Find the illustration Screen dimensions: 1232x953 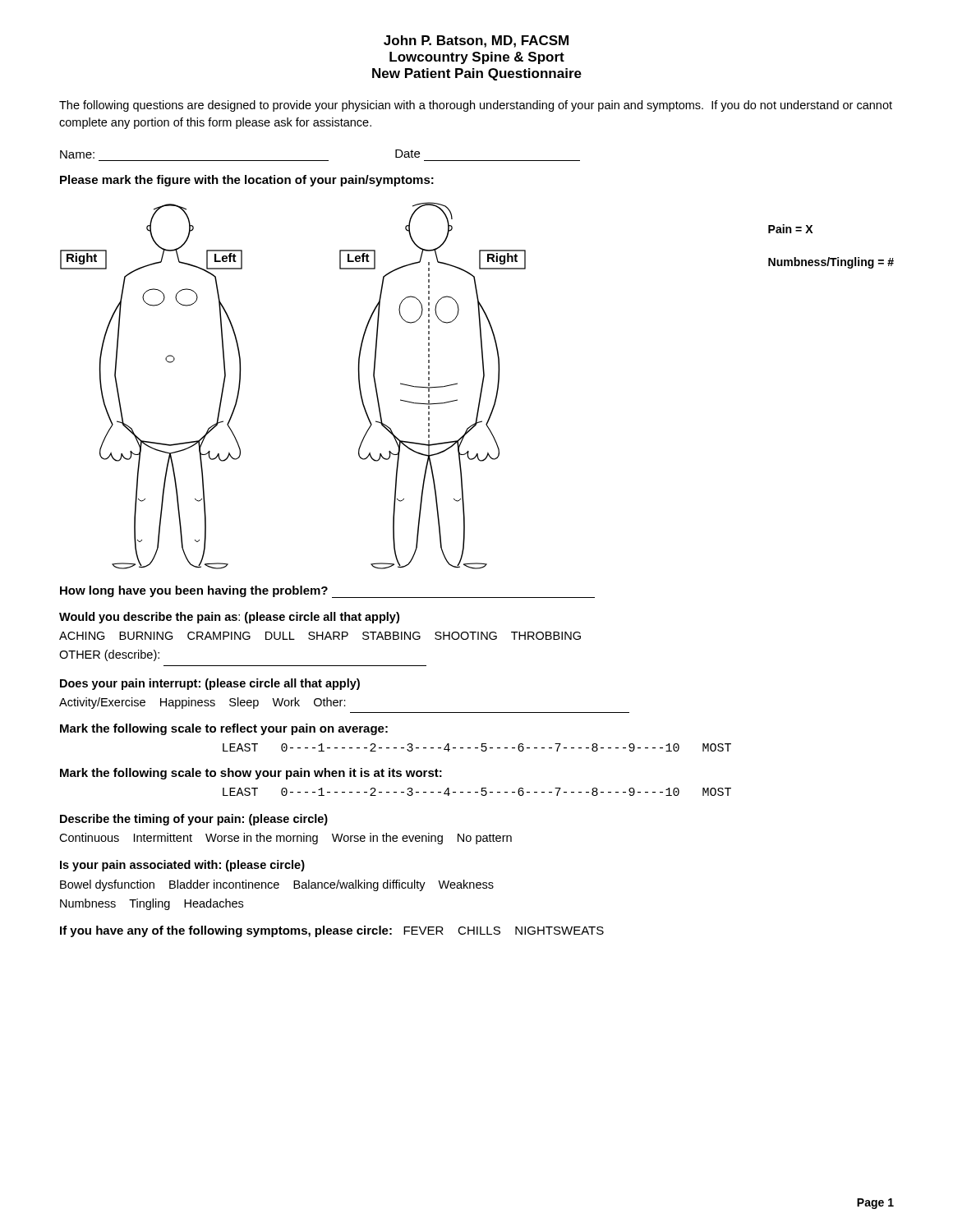476,385
